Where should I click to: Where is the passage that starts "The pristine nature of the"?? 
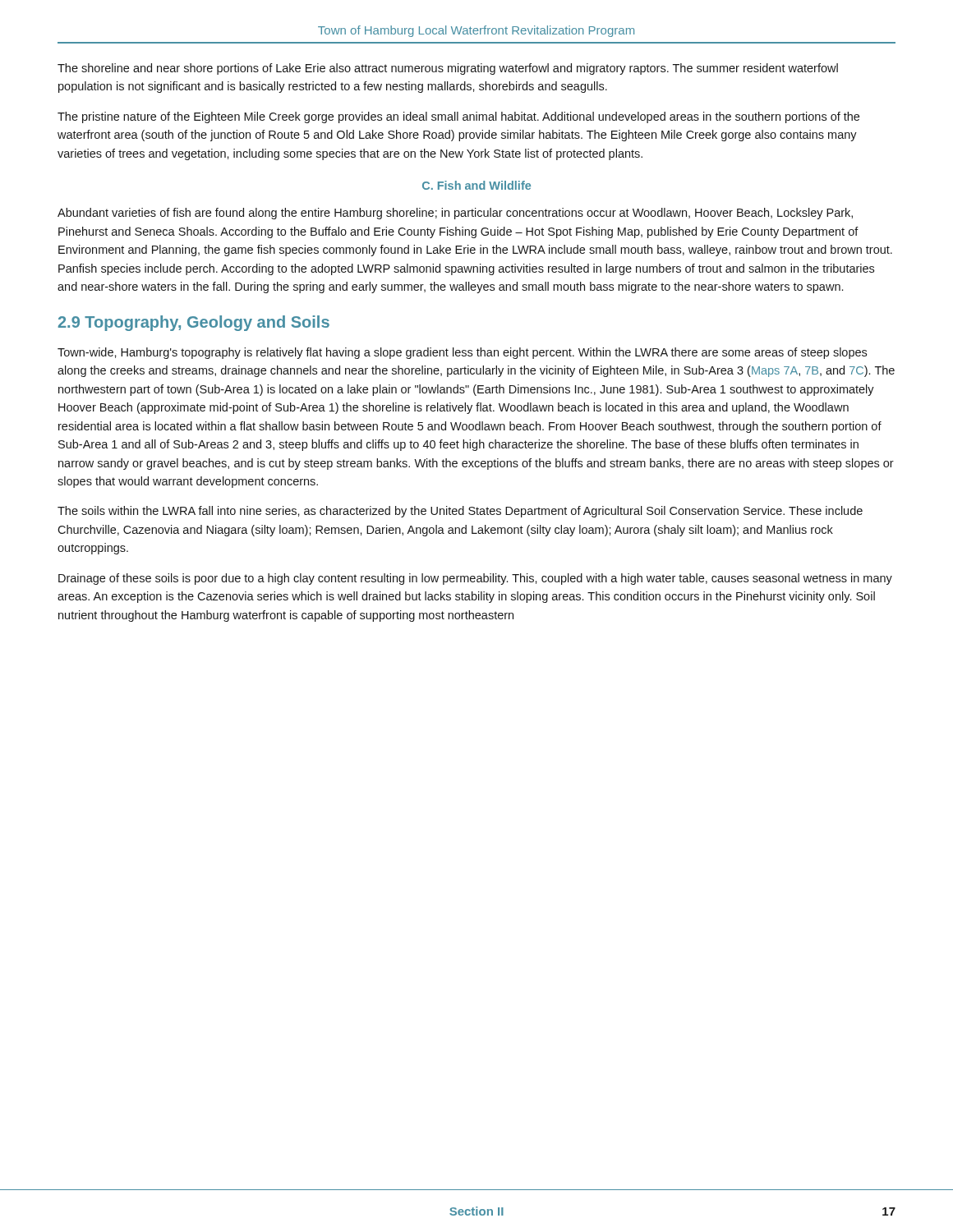[x=459, y=135]
